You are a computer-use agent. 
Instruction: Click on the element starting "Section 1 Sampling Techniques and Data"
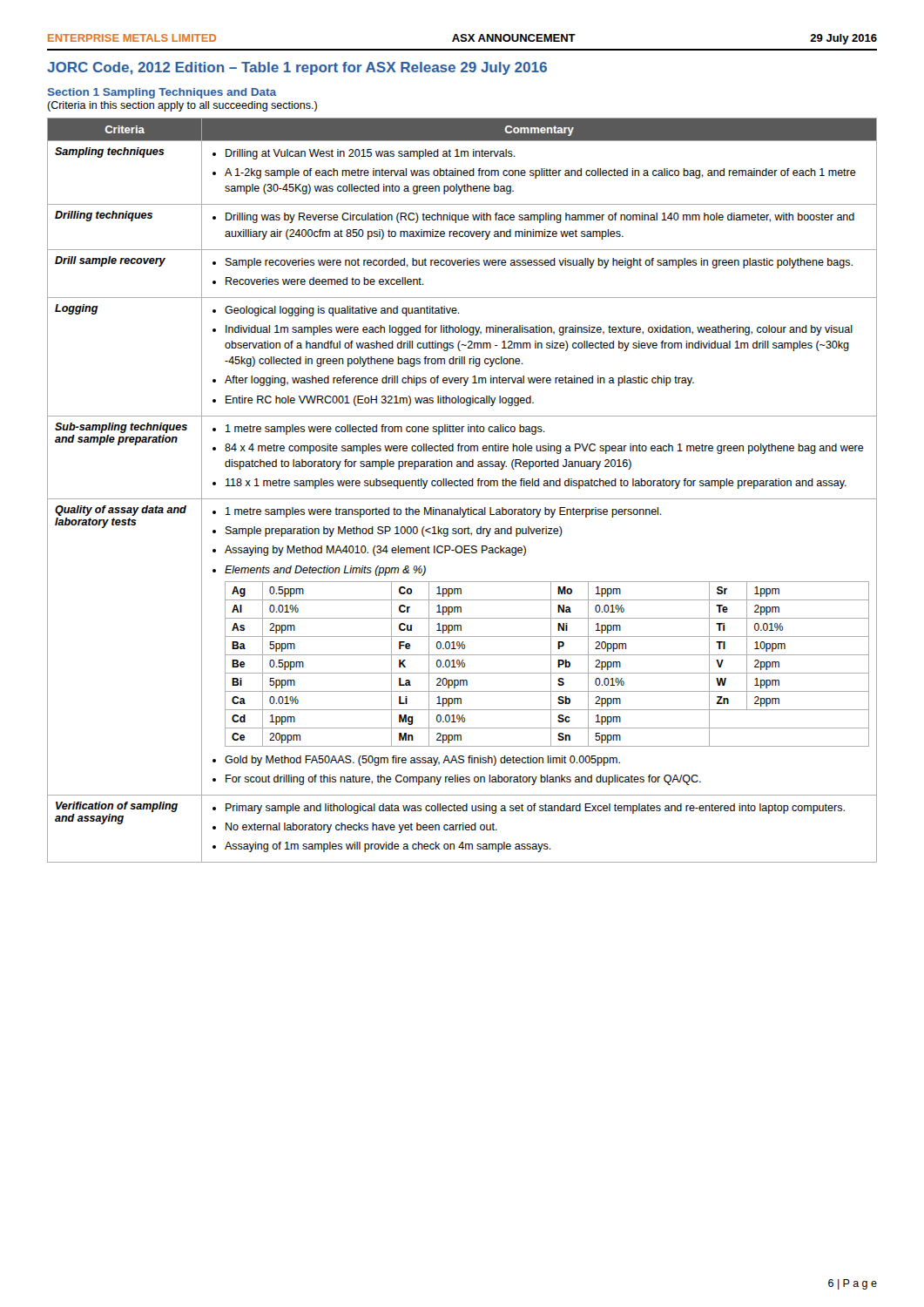tap(162, 92)
